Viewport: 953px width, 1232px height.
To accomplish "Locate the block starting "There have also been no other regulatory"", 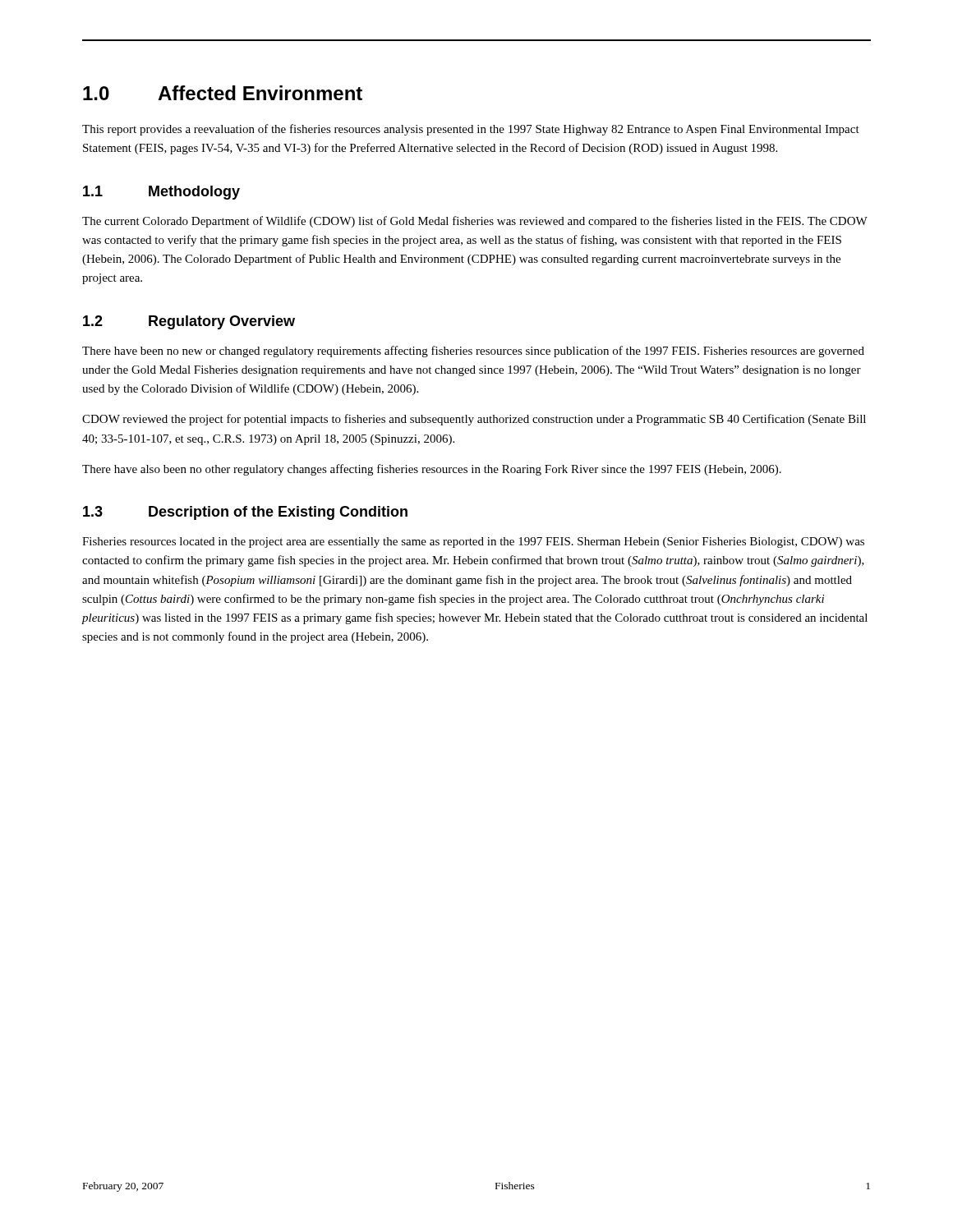I will pyautogui.click(x=476, y=469).
